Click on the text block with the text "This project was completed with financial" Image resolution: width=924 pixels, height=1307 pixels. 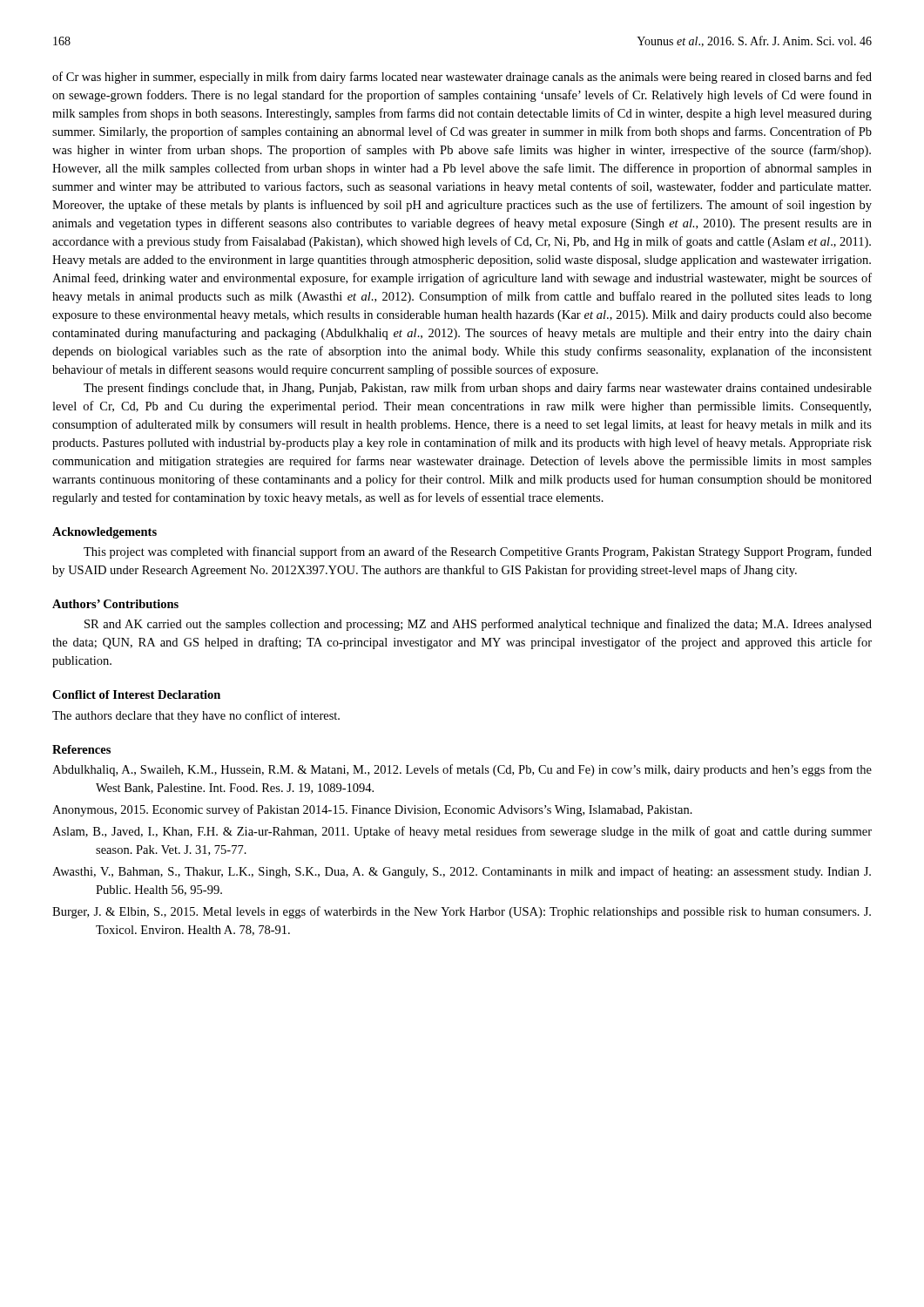(462, 561)
